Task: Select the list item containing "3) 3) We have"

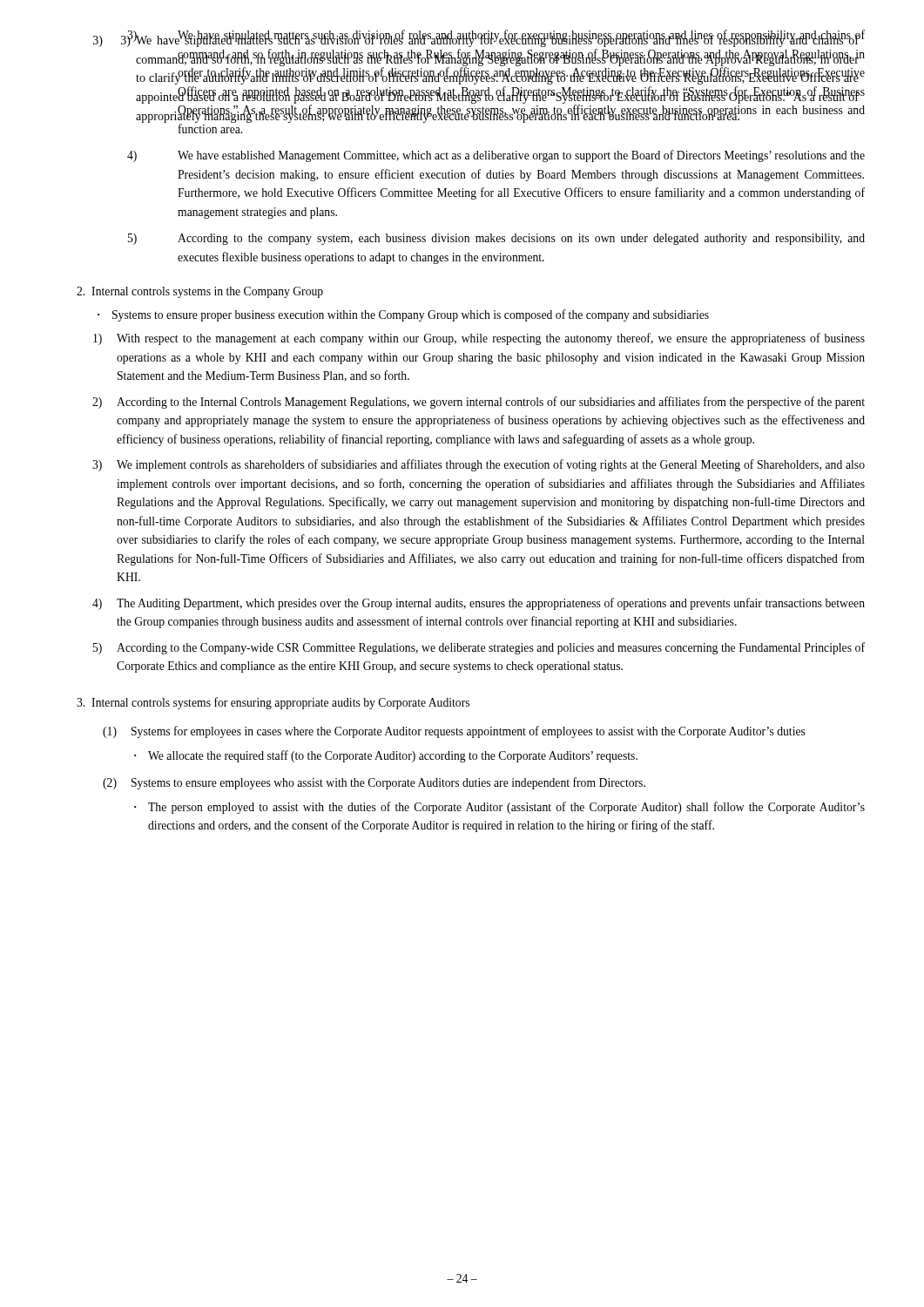Action: pyautogui.click(x=469, y=79)
